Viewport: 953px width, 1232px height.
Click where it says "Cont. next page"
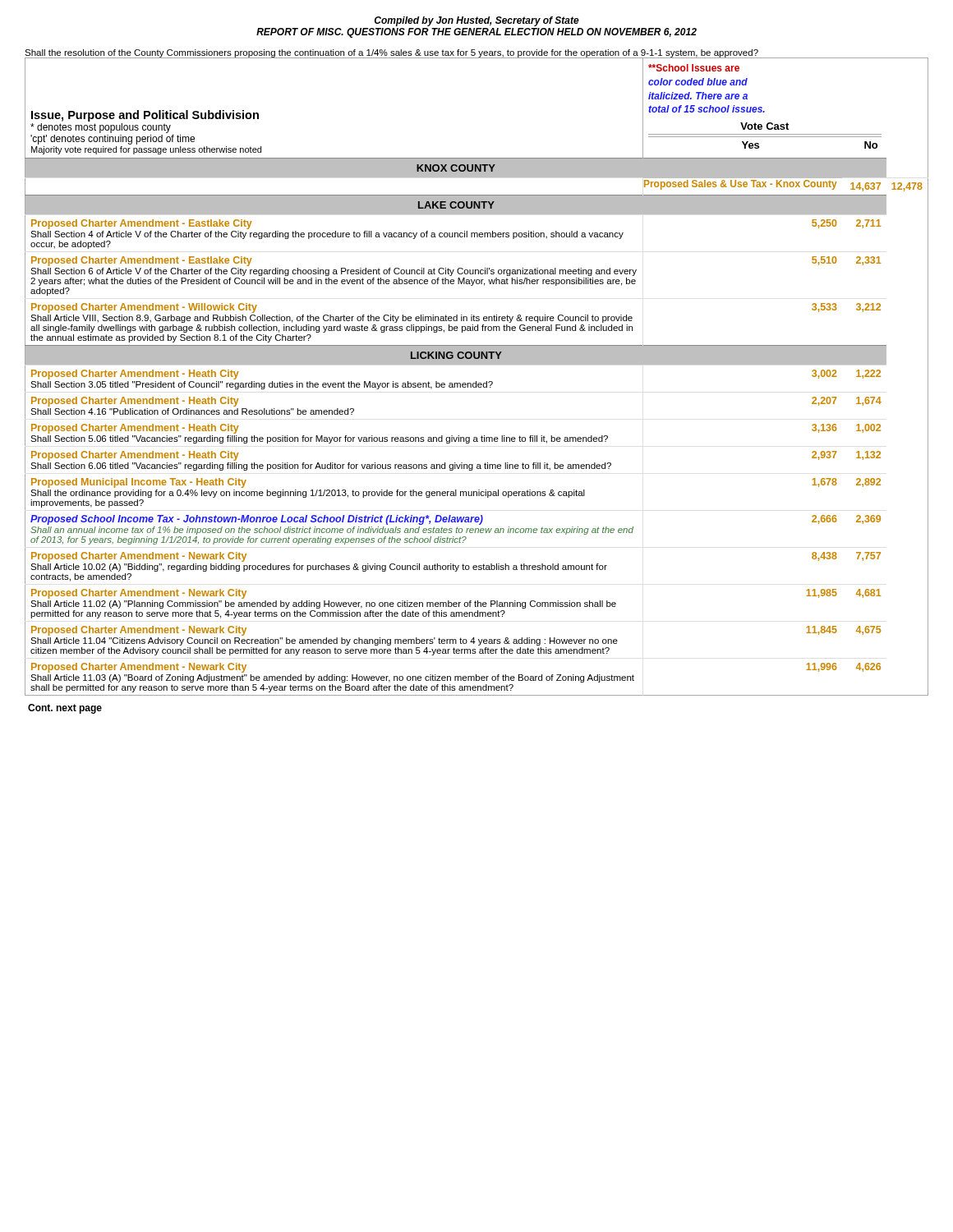coord(65,708)
